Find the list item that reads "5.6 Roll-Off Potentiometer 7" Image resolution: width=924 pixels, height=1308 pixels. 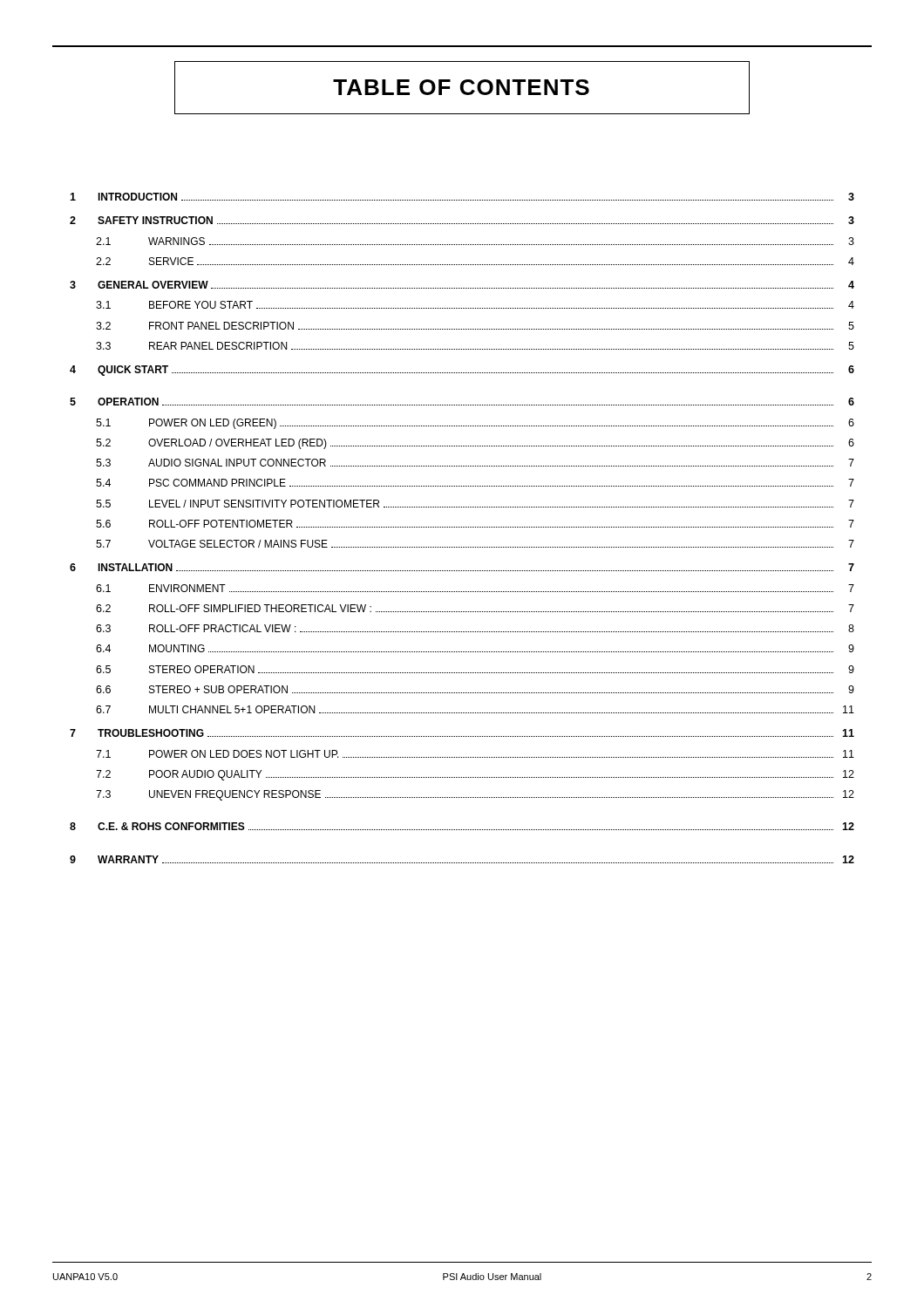(x=462, y=524)
